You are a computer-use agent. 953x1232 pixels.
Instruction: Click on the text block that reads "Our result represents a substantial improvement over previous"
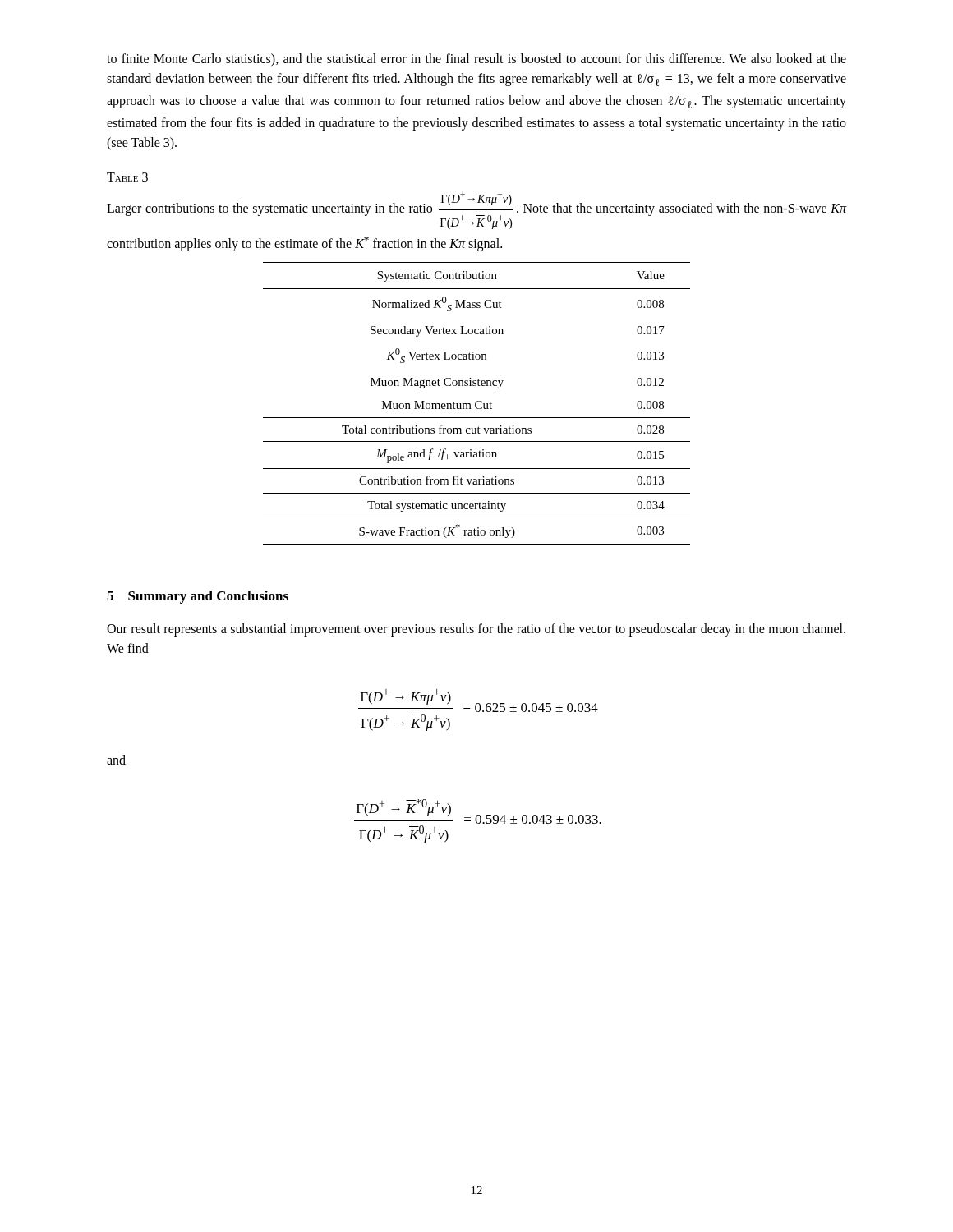coord(476,639)
